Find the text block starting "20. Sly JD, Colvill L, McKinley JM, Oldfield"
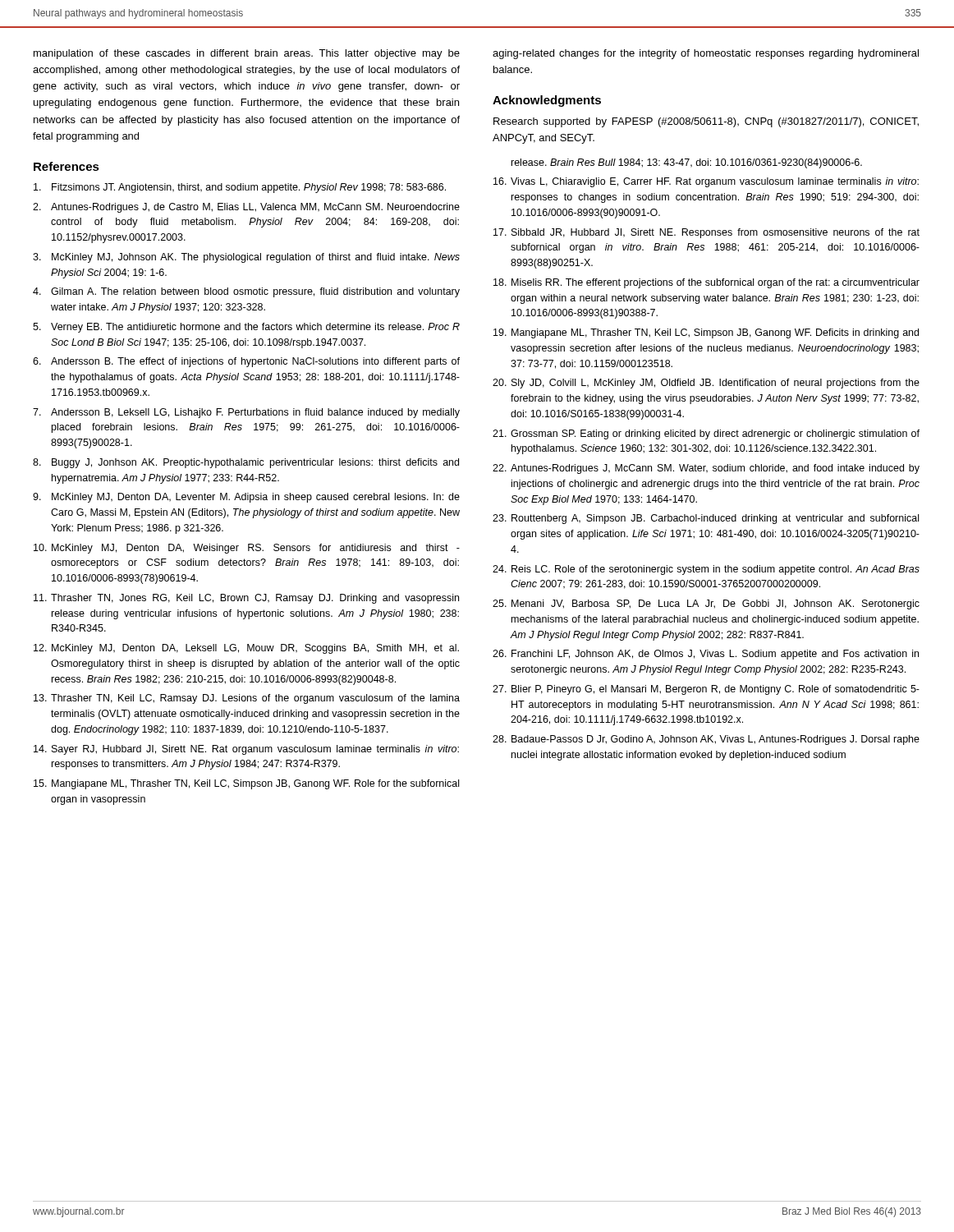The width and height of the screenshot is (954, 1232). (x=706, y=399)
